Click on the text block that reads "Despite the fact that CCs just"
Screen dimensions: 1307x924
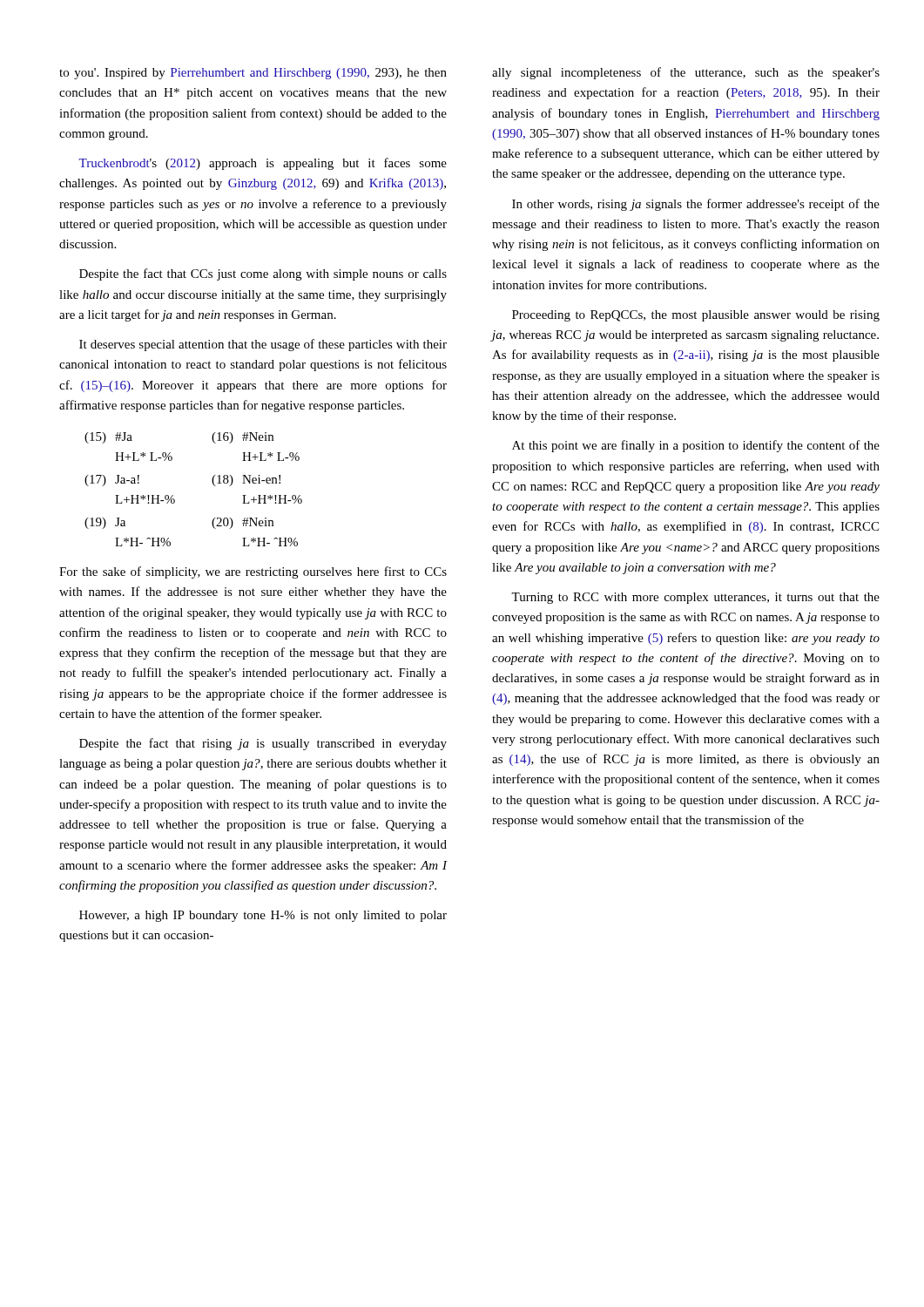[x=253, y=294]
